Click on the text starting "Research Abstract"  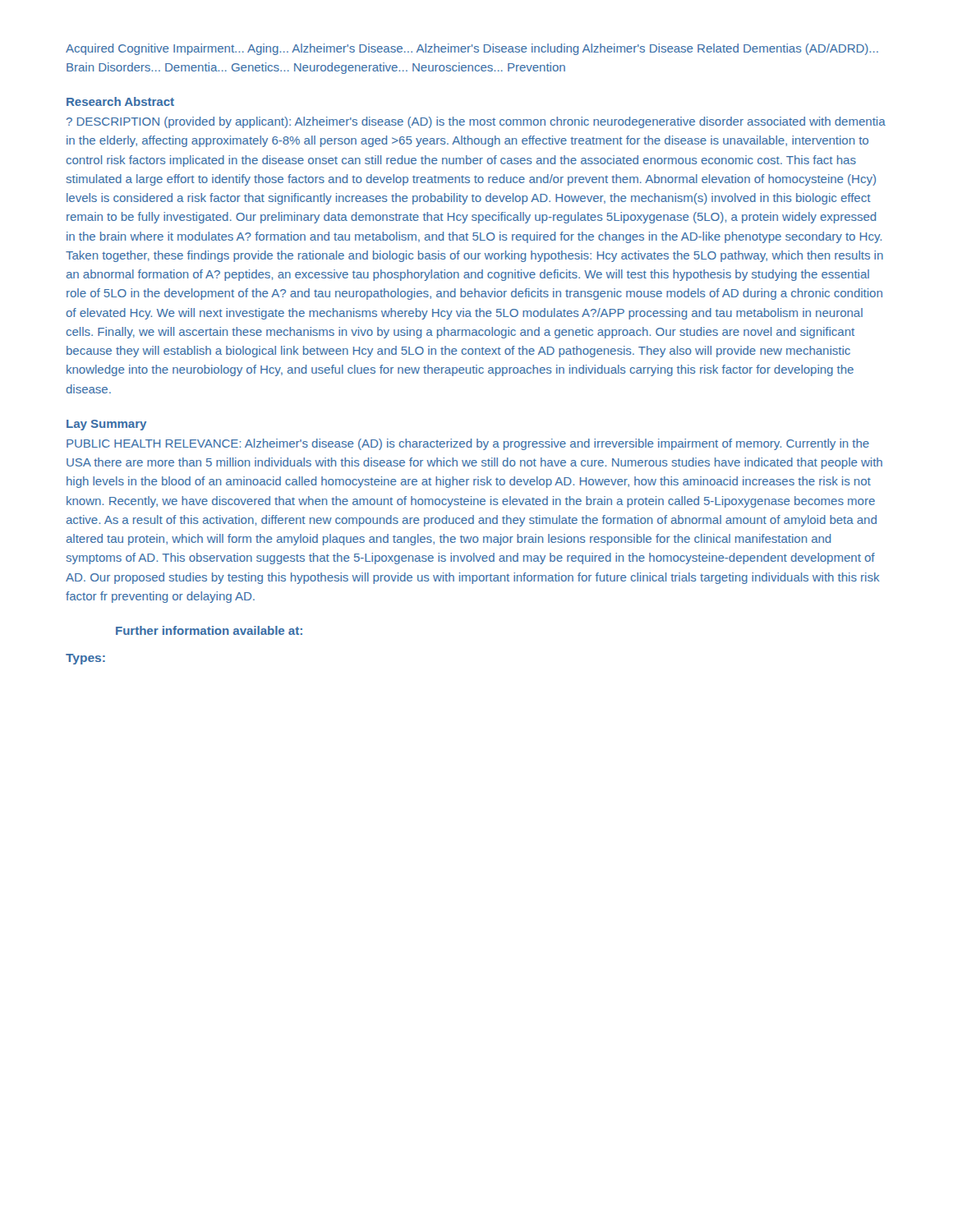120,101
